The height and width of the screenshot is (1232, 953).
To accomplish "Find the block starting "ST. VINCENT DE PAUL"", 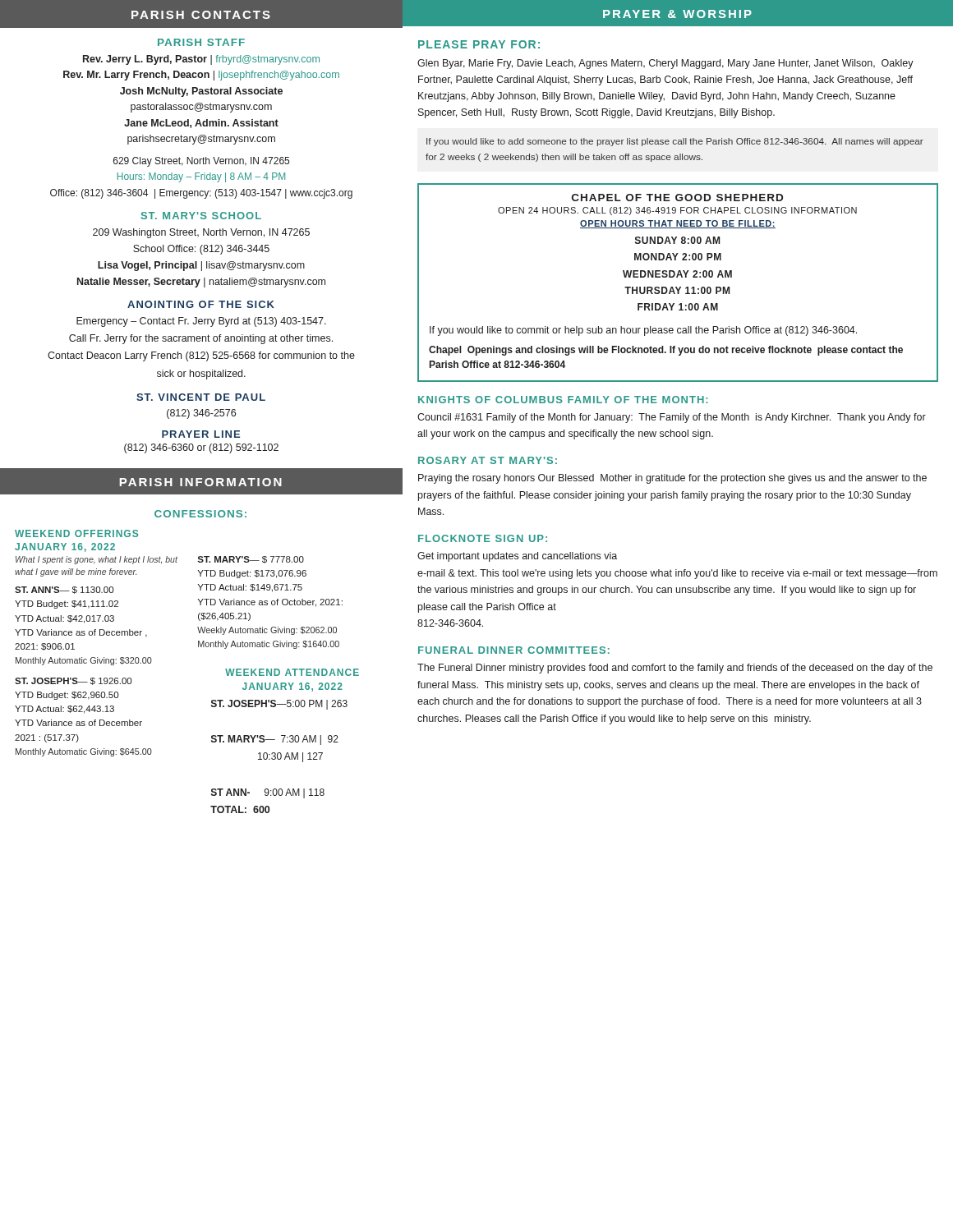I will (x=201, y=397).
